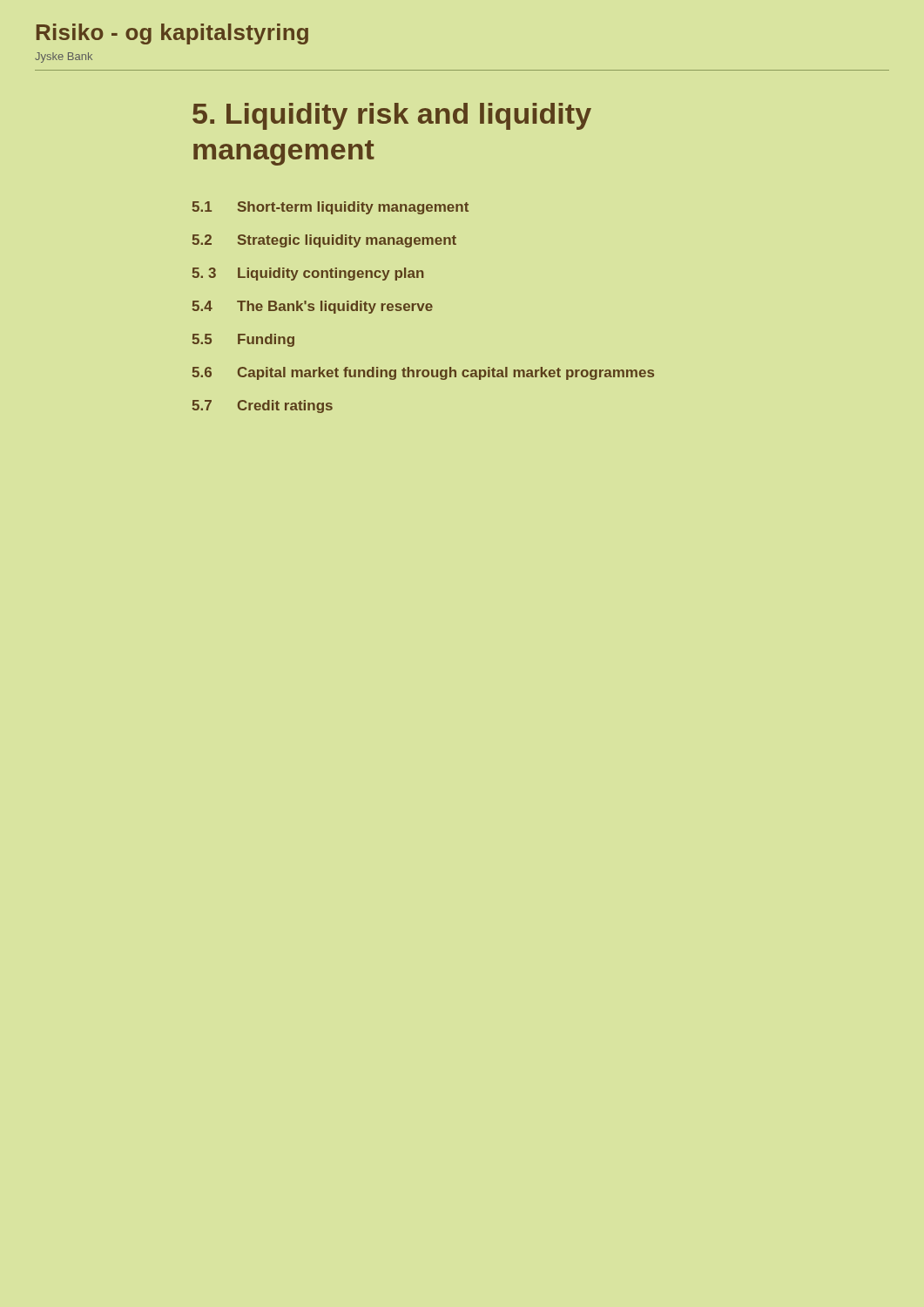This screenshot has height=1307, width=924.
Task: Where does it say "5. 3 Liquidity contingency plan"?
Action: tap(308, 273)
